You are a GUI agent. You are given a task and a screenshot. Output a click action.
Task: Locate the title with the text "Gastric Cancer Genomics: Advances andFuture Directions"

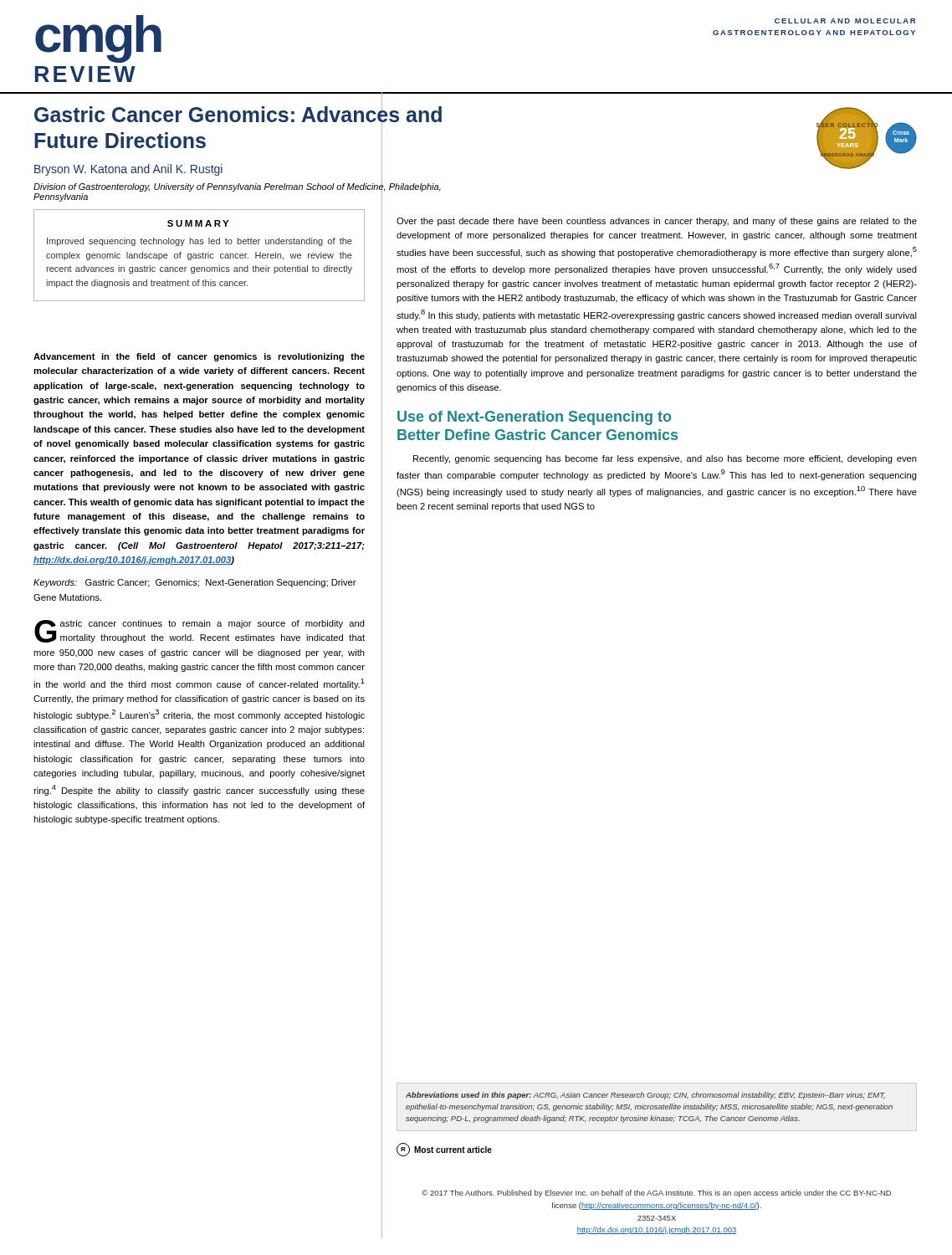pos(238,128)
